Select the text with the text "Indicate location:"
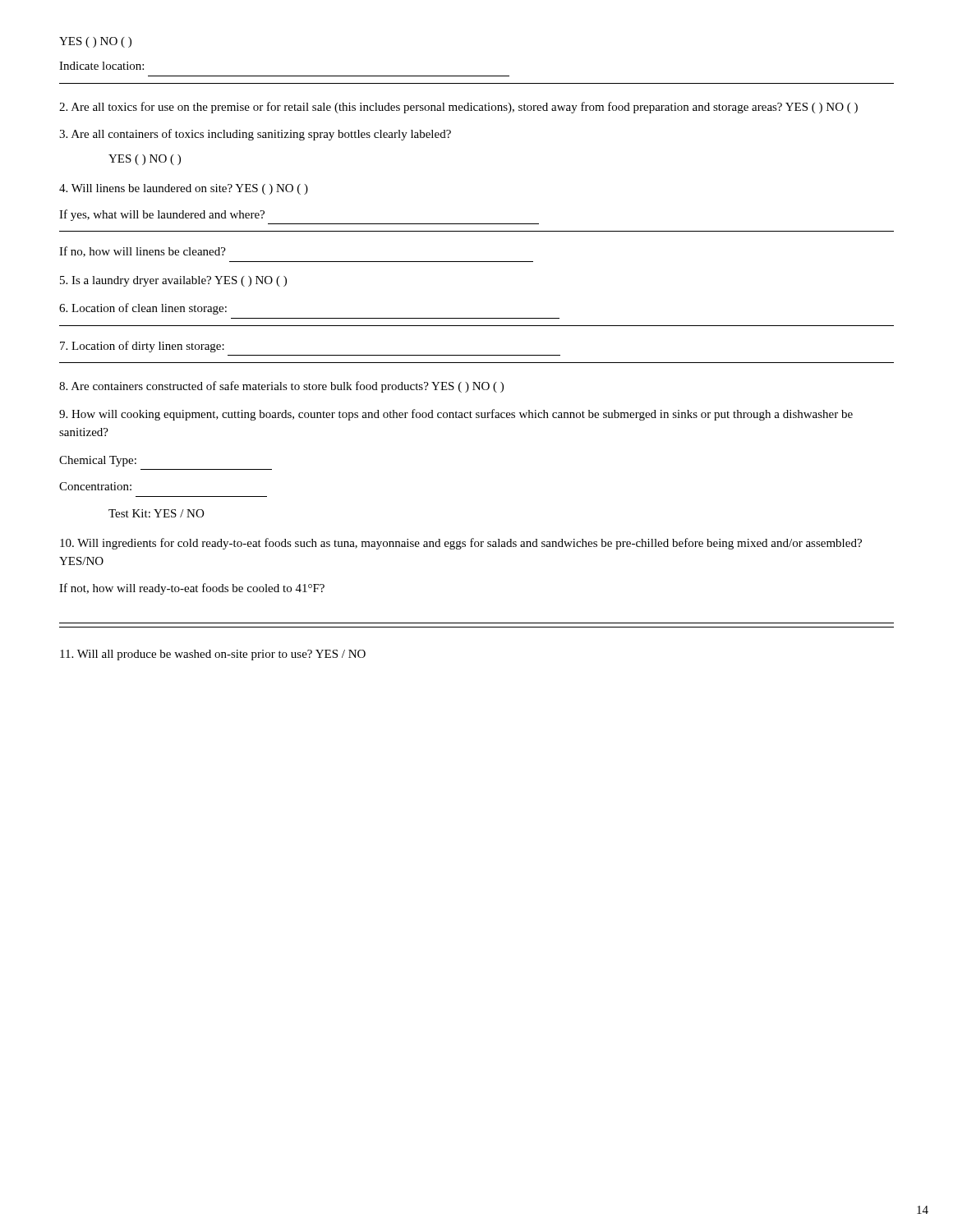 476,67
